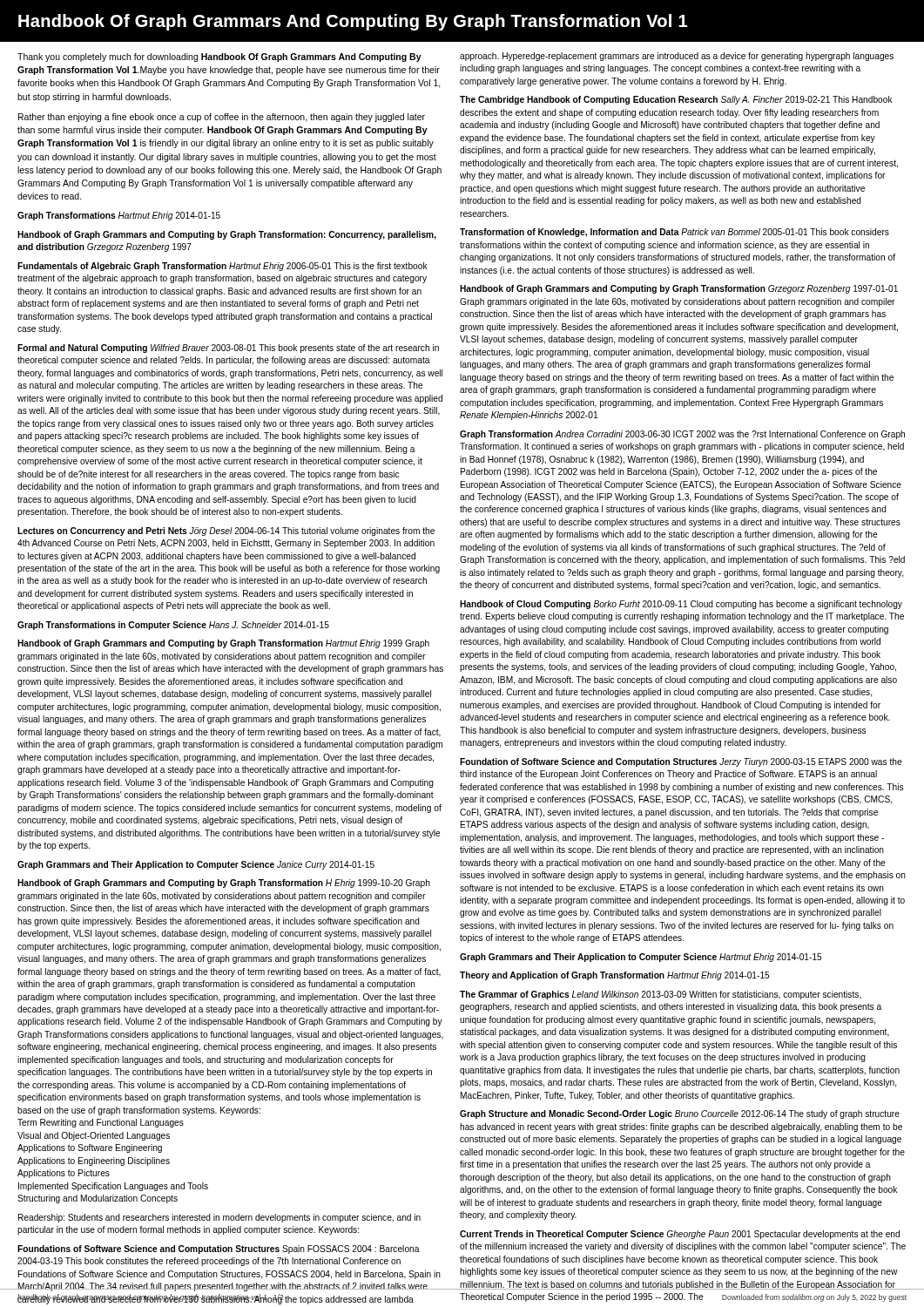Locate the region starting "Rather than enjoying a fine ebook once"
The width and height of the screenshot is (924, 1307).
(x=230, y=156)
